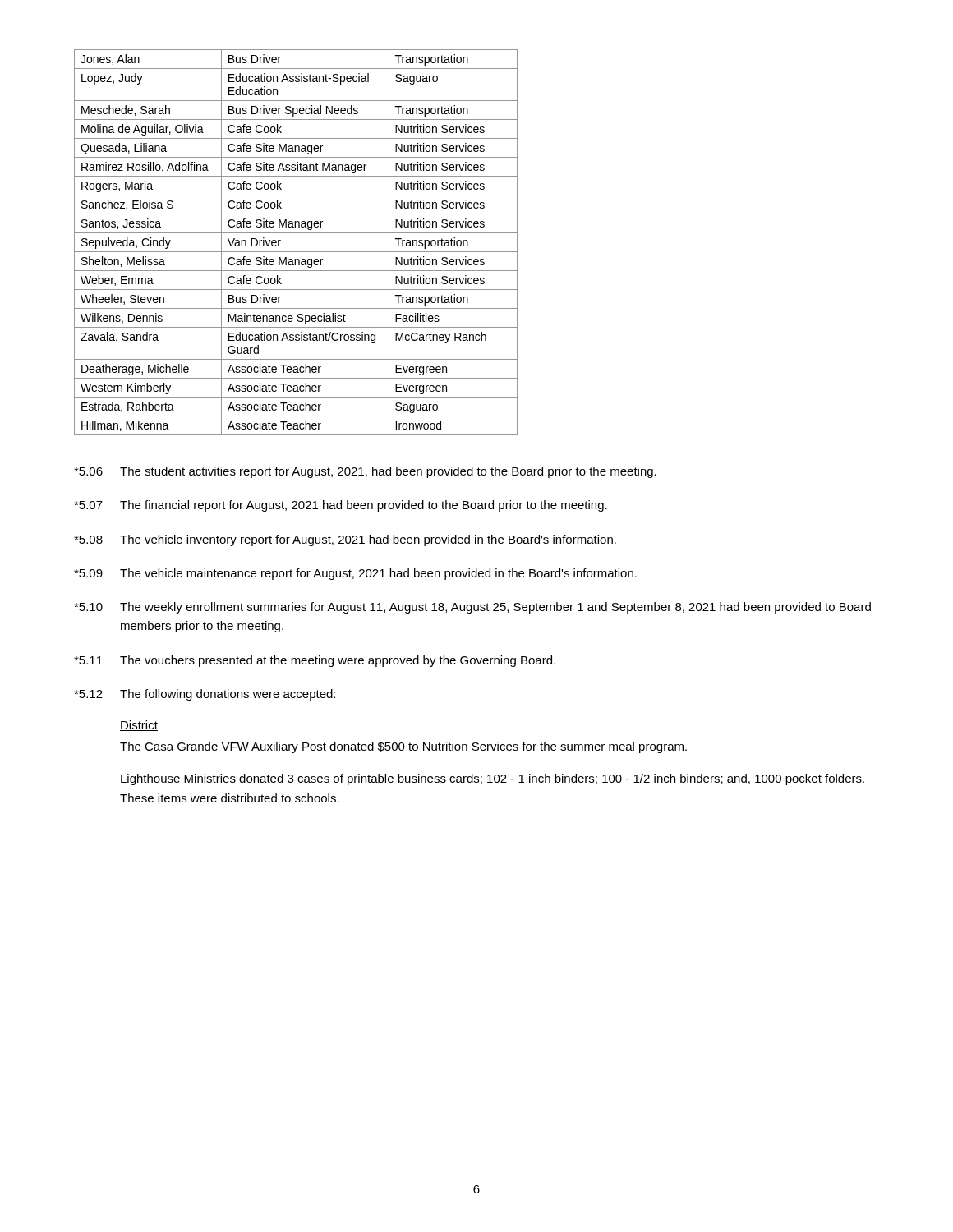
Task: Click on the region starting "*5.06 The student activities"
Action: click(476, 471)
